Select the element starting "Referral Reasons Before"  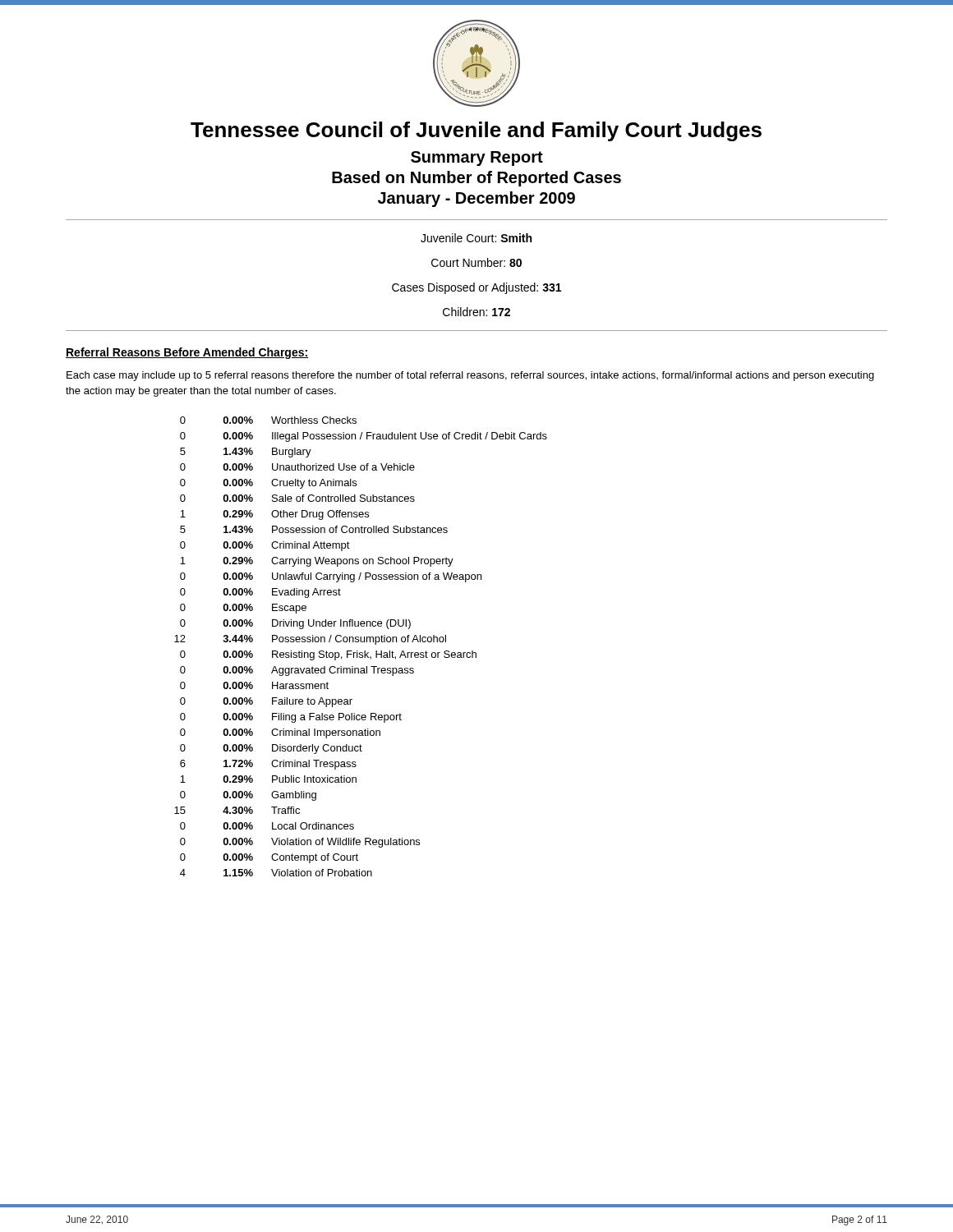[x=187, y=352]
